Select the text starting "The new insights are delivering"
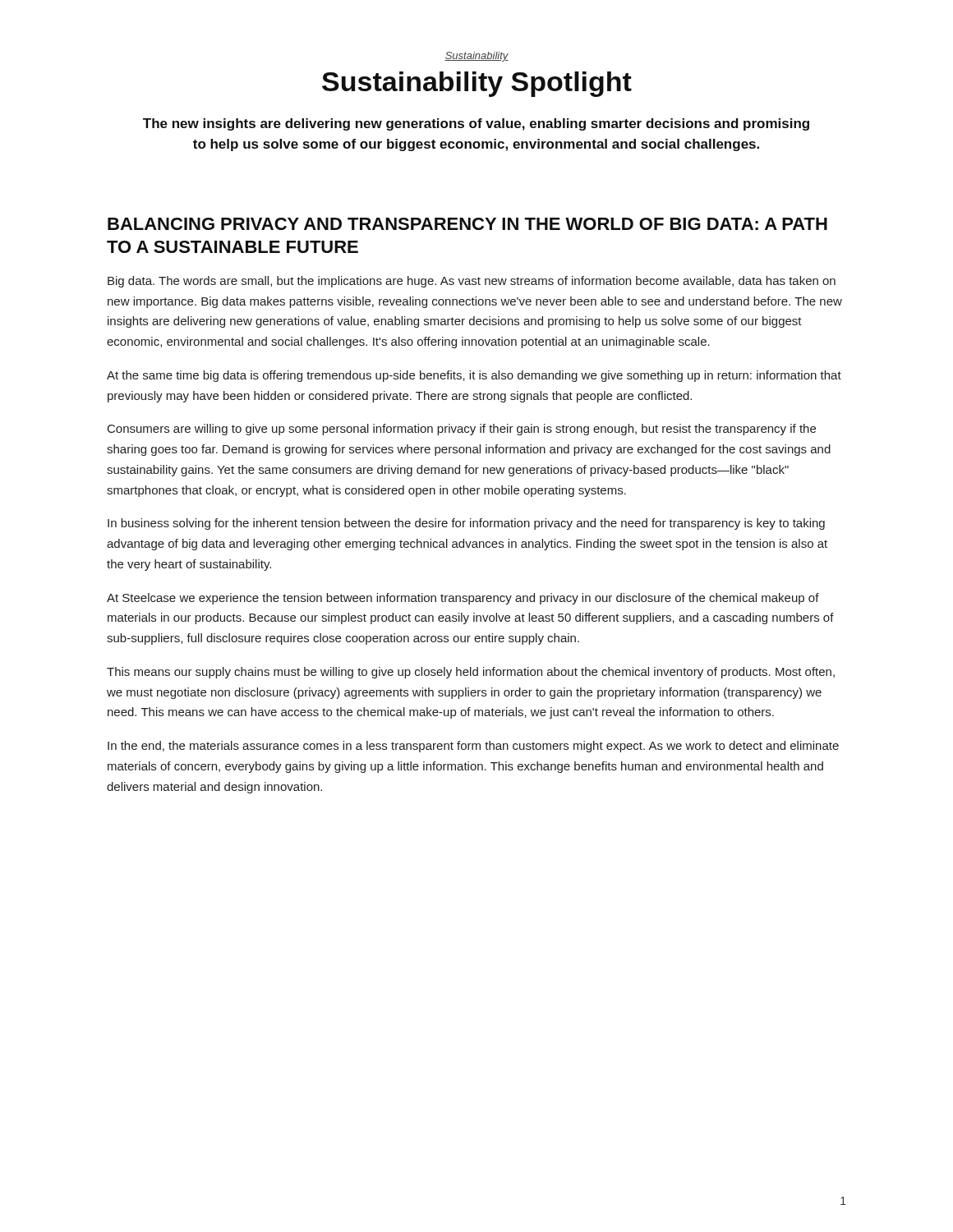 (476, 134)
